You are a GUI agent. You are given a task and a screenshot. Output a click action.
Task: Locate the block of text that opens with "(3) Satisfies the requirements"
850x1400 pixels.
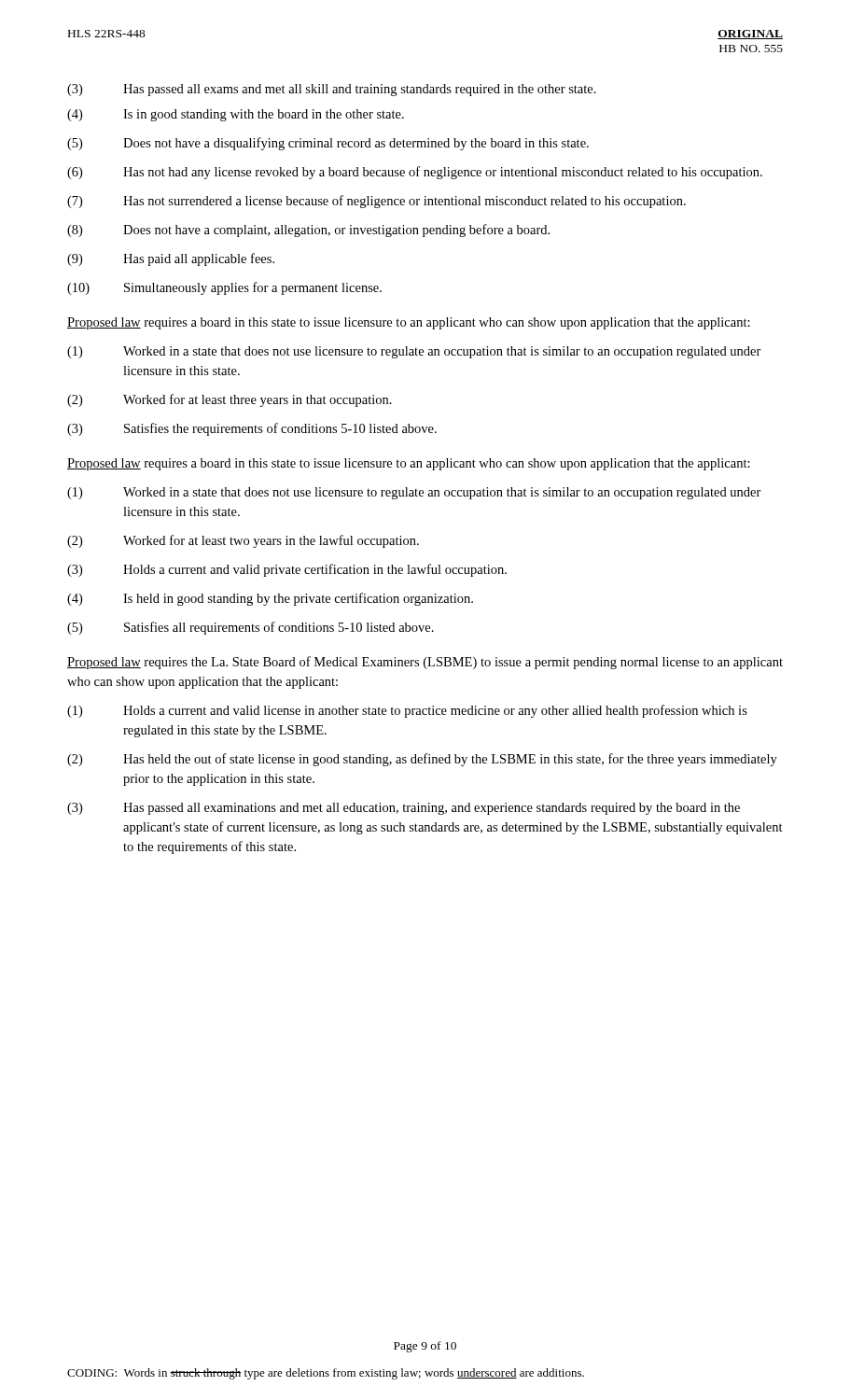(425, 429)
